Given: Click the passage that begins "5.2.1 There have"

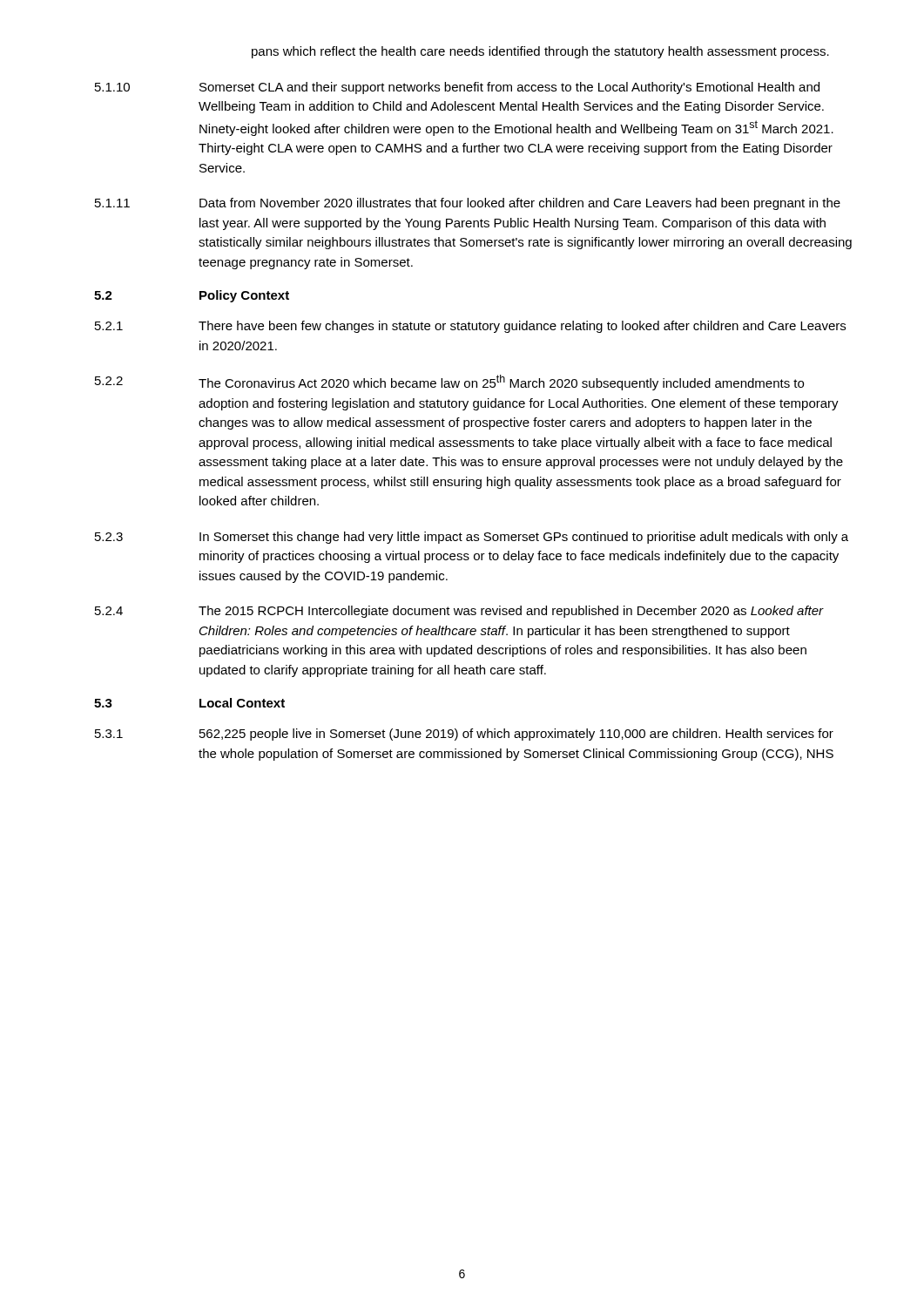Looking at the screenshot, I should (x=474, y=336).
